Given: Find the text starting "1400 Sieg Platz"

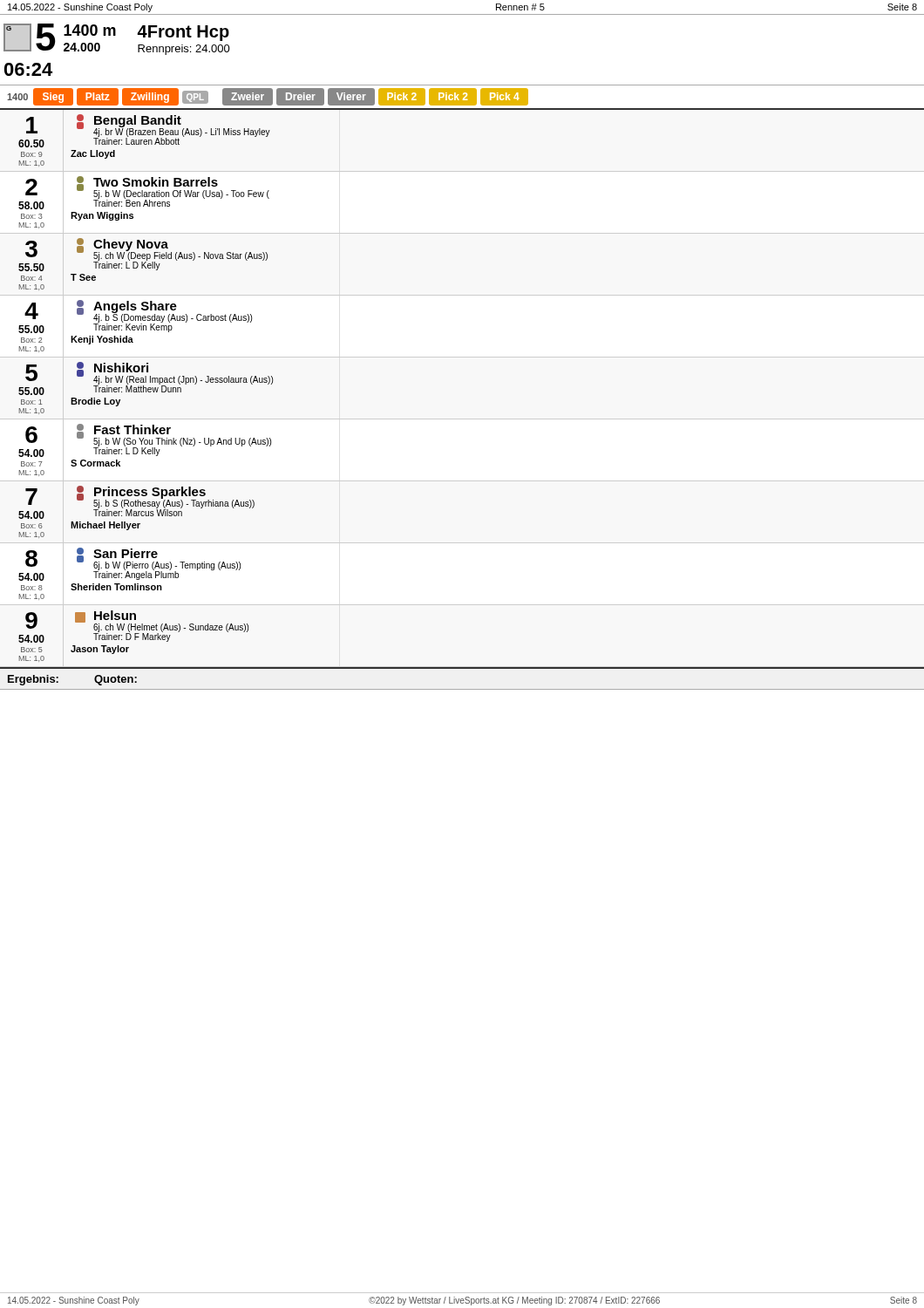Looking at the screenshot, I should (x=267, y=97).
